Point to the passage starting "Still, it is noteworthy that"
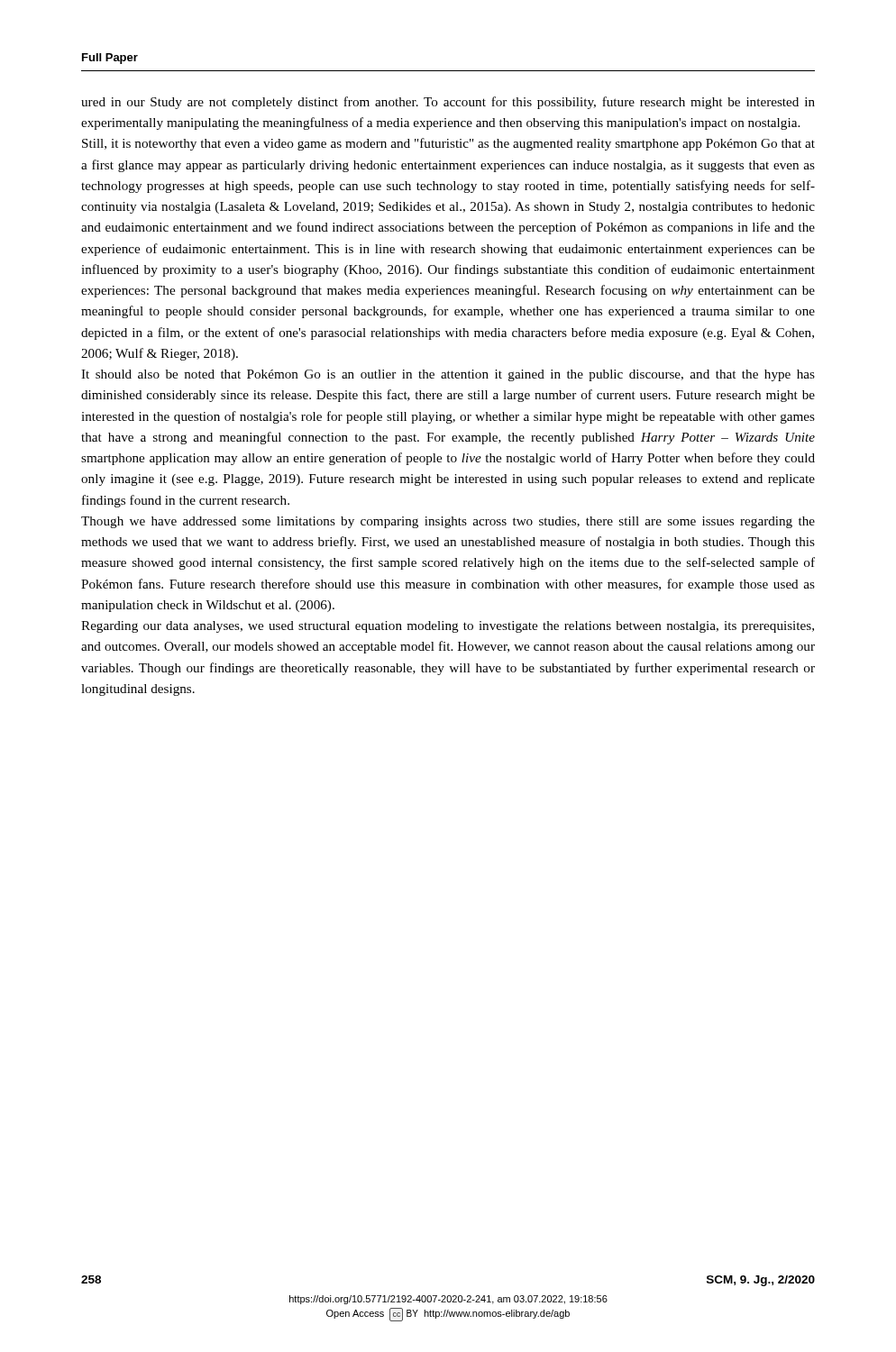896x1352 pixels. 448,248
